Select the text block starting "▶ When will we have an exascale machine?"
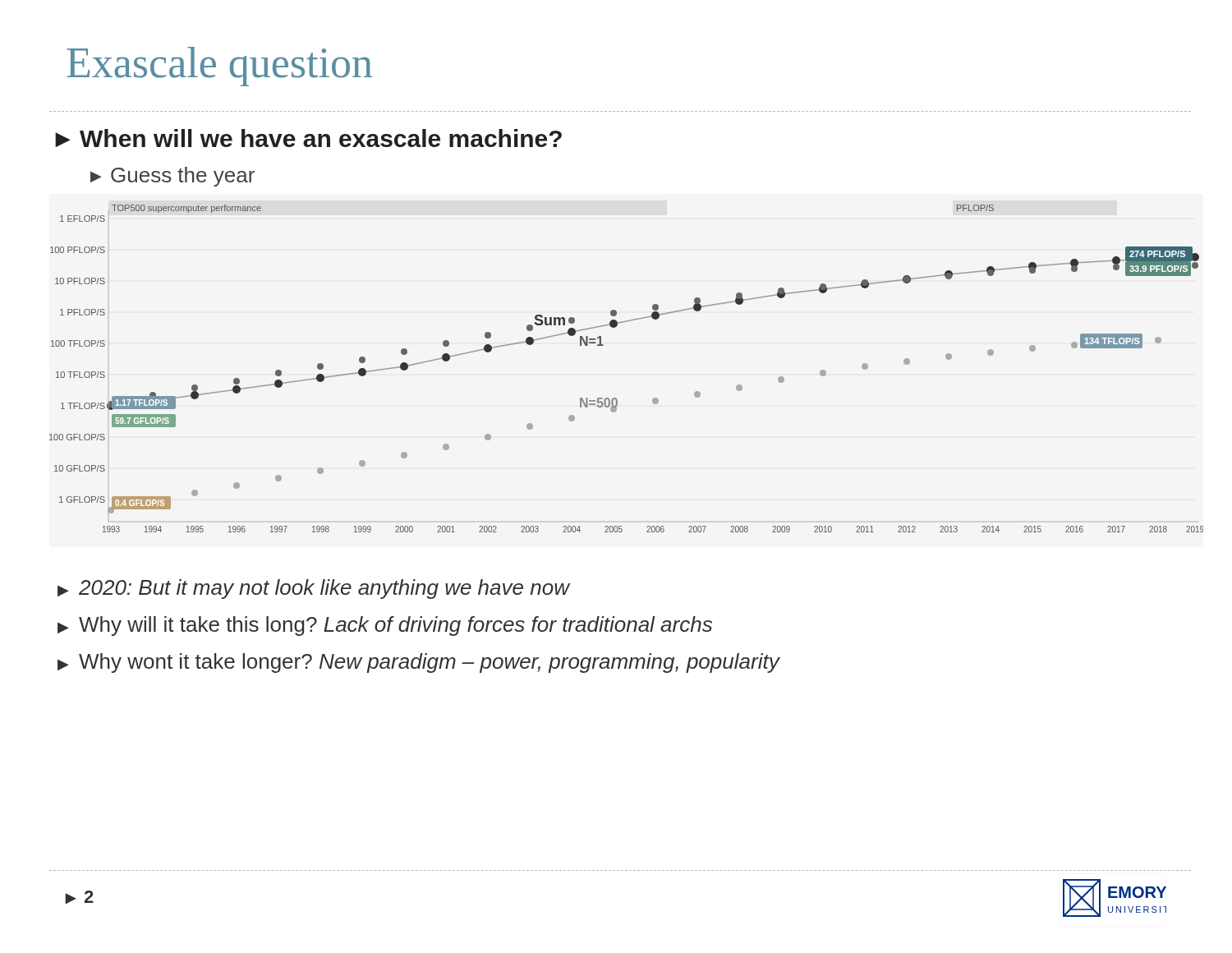Viewport: 1232px width, 953px height. [x=309, y=139]
